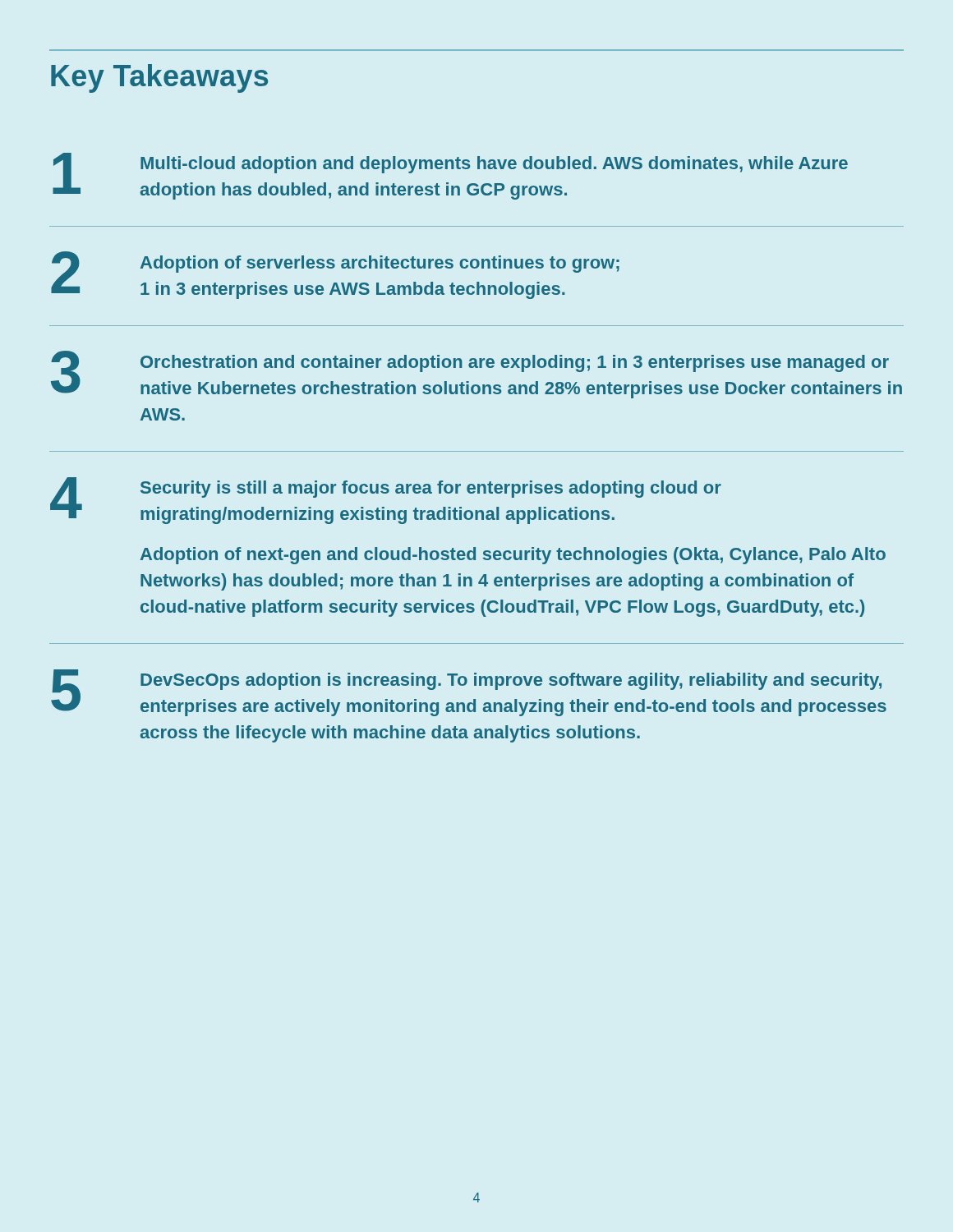Viewport: 953px width, 1232px height.
Task: Find the text block starting "1 Multi-cloud adoption and deployments"
Action: coord(476,173)
